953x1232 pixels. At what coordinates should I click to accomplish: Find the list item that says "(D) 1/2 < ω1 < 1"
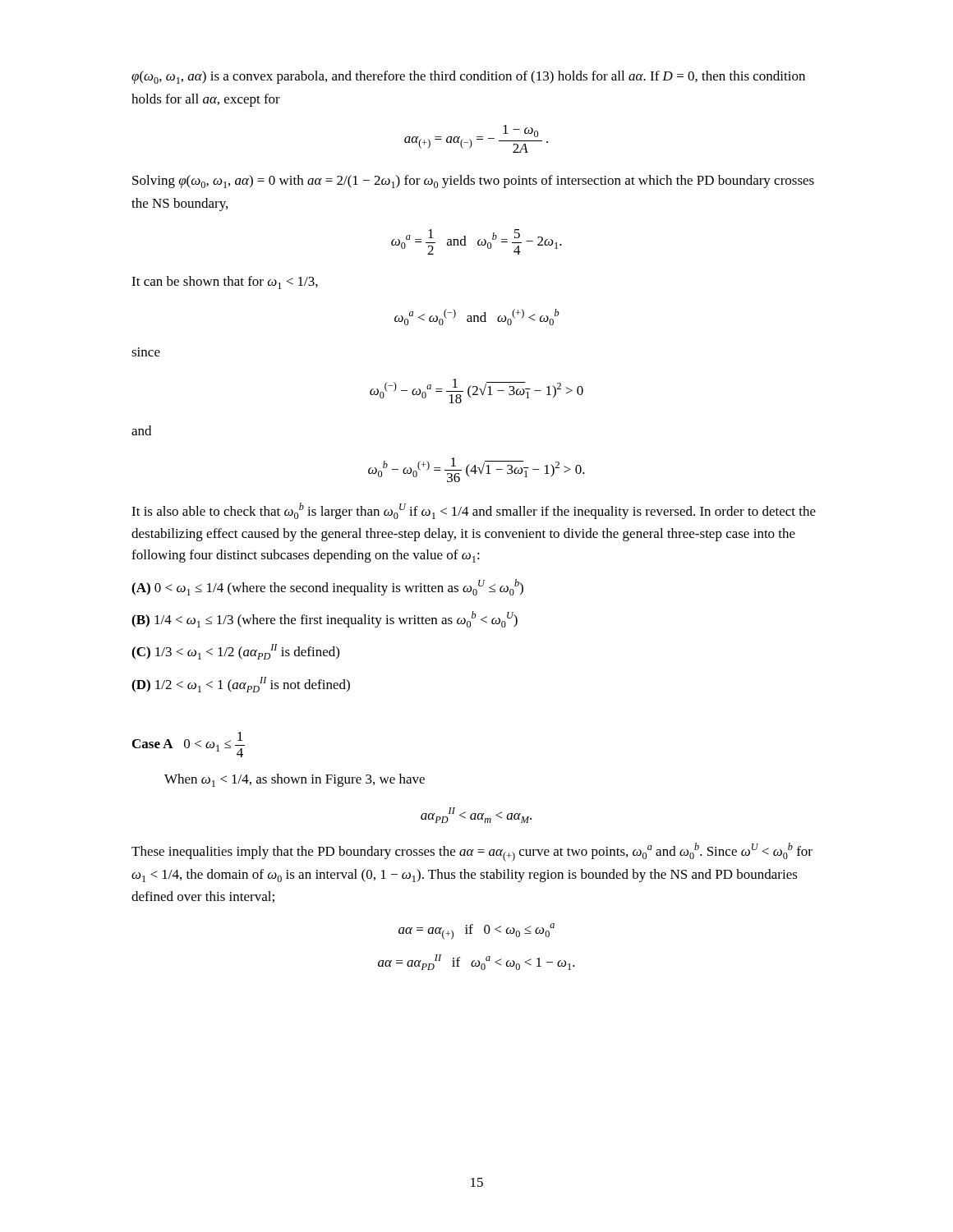(241, 685)
